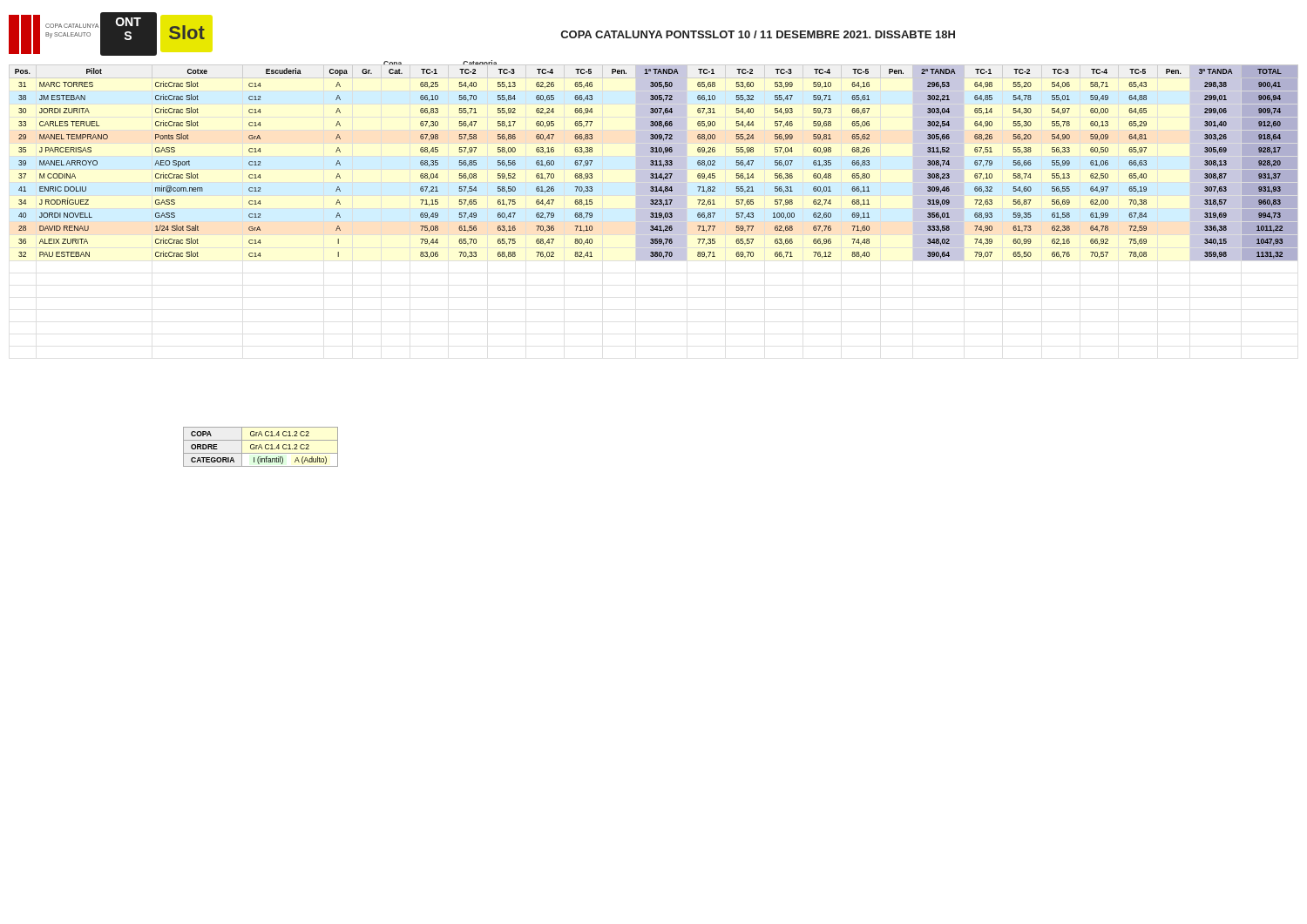This screenshot has height=924, width=1307.
Task: Find the table that mentions "AEO Sport"
Action: [654, 212]
